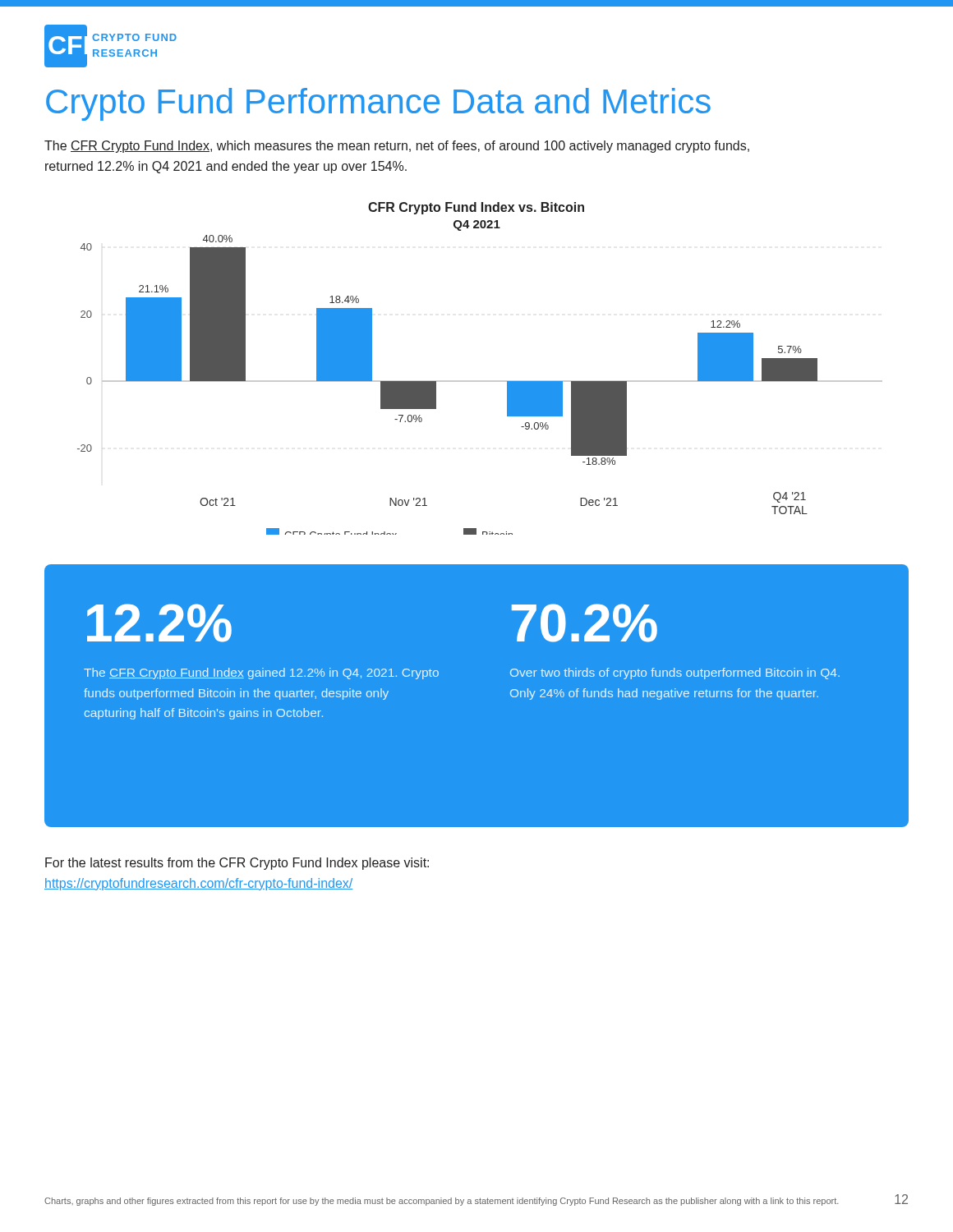Click on the title with the text "Crypto Fund Performance"

(476, 102)
